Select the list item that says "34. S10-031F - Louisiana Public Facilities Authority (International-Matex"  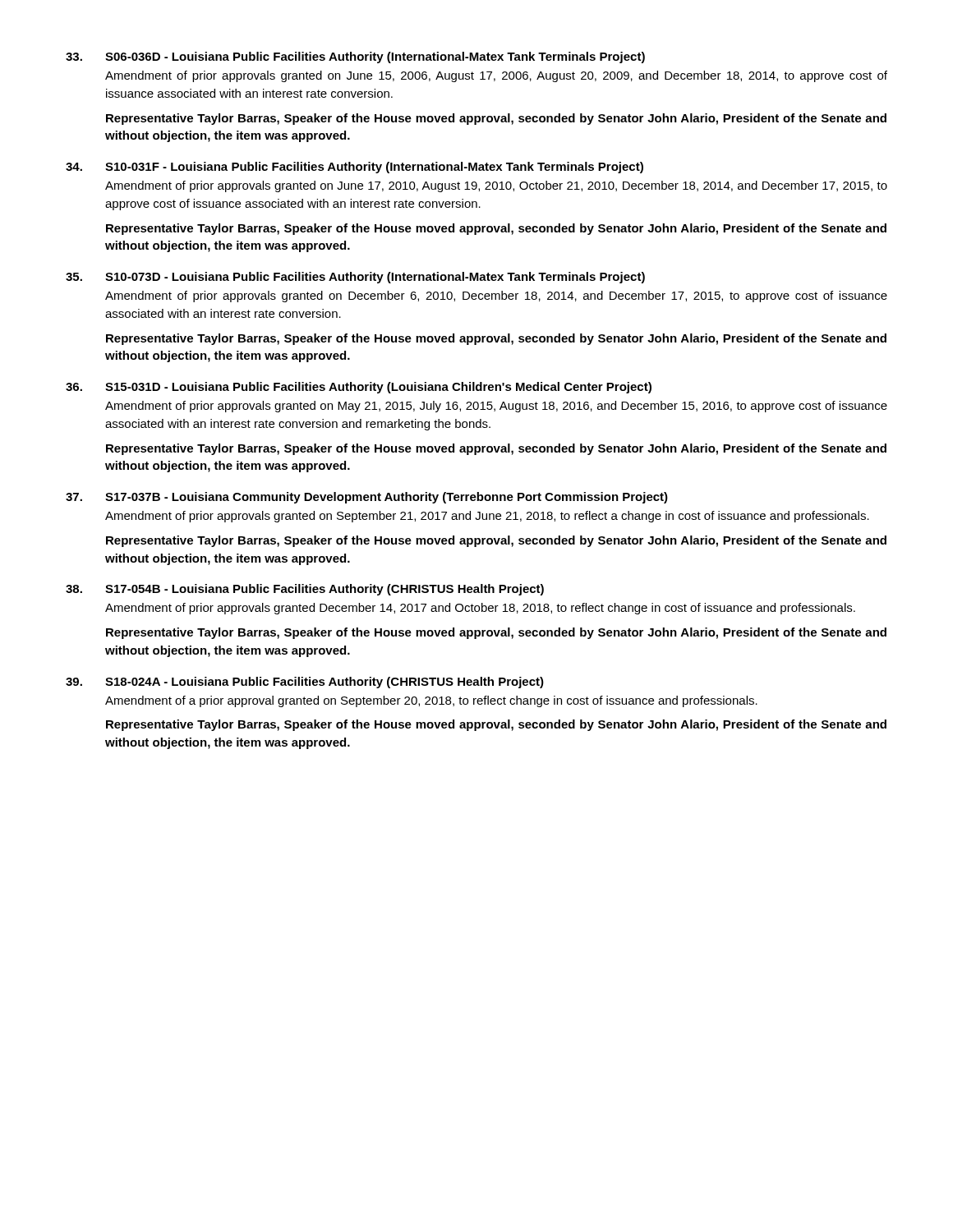pos(476,207)
